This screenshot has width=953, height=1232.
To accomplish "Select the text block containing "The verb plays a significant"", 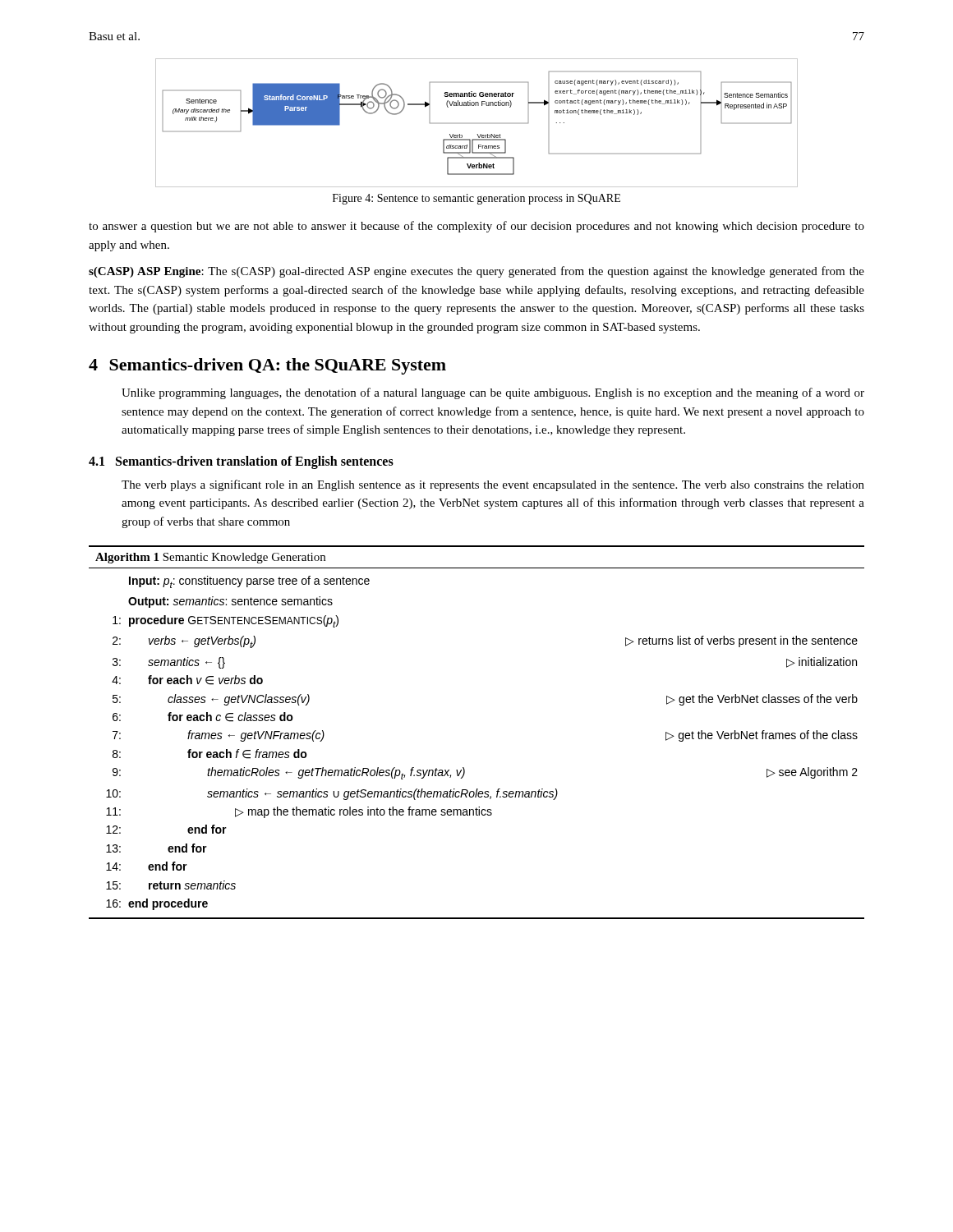I will tap(493, 503).
